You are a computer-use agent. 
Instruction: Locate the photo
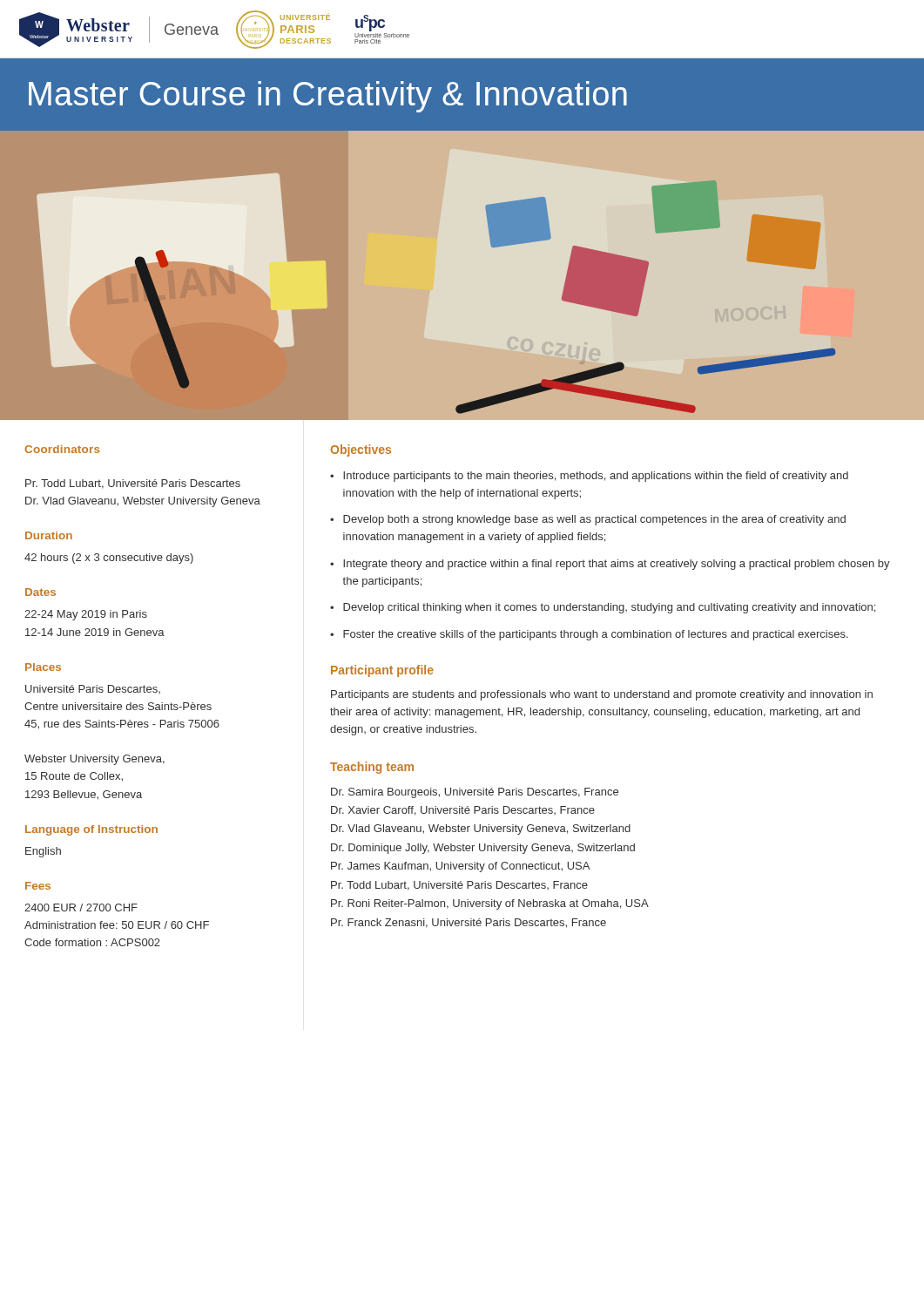[462, 275]
